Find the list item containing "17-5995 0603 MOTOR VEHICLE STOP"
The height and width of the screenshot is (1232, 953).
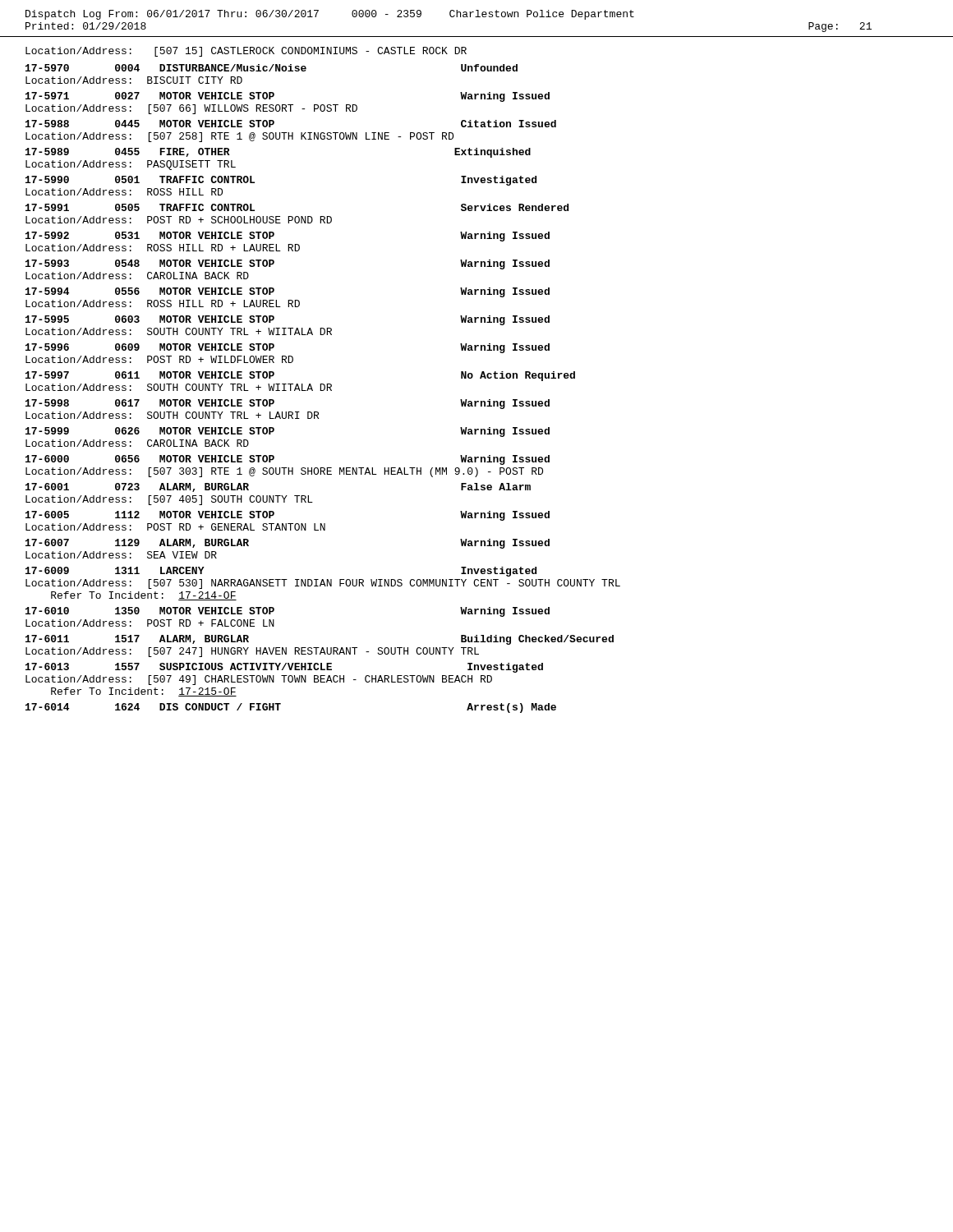(x=476, y=326)
